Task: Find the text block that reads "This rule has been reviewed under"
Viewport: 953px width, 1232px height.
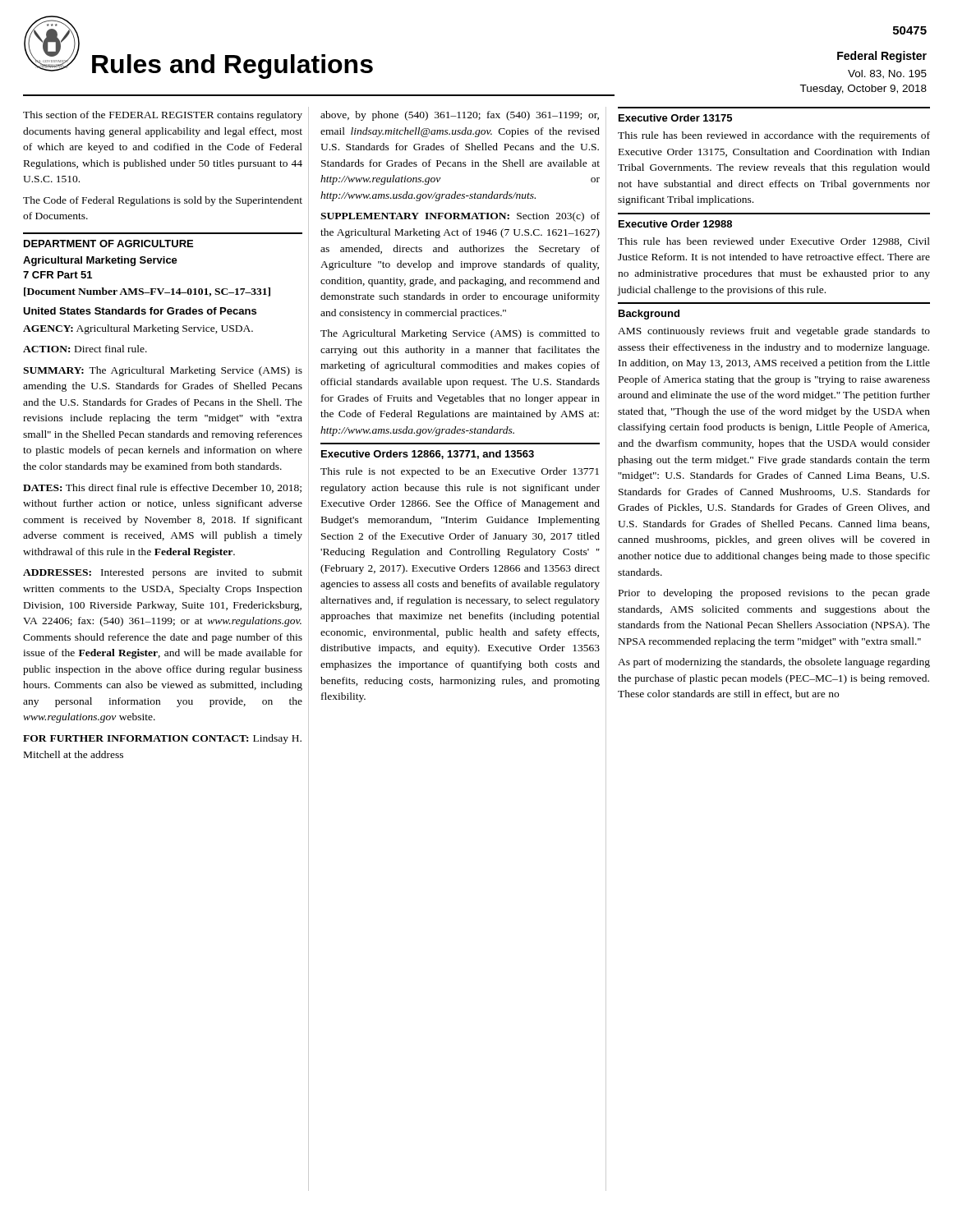Action: tap(774, 265)
